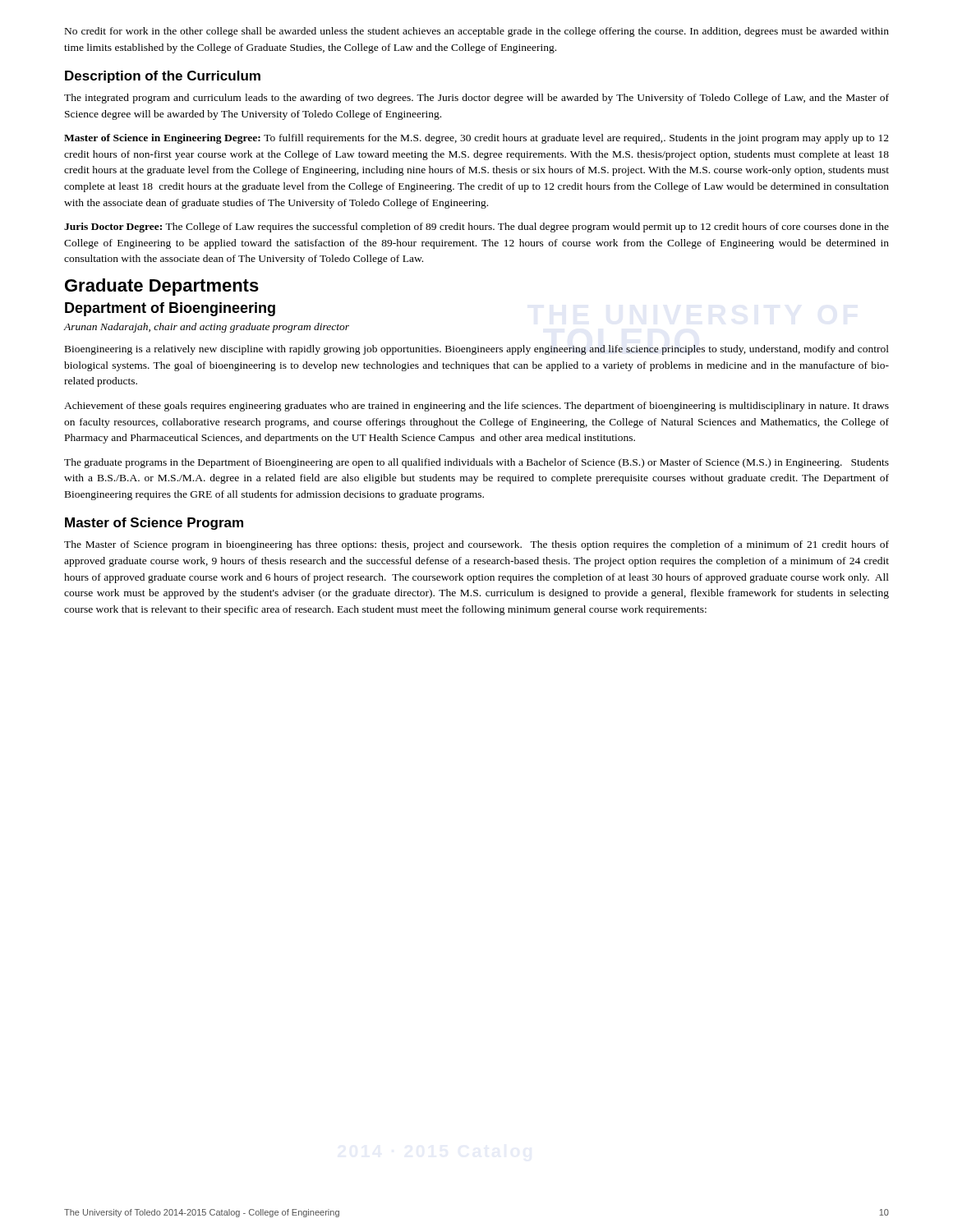This screenshot has width=953, height=1232.
Task: Select the element starting "Master of Science in Engineering Degree: To"
Action: click(476, 170)
